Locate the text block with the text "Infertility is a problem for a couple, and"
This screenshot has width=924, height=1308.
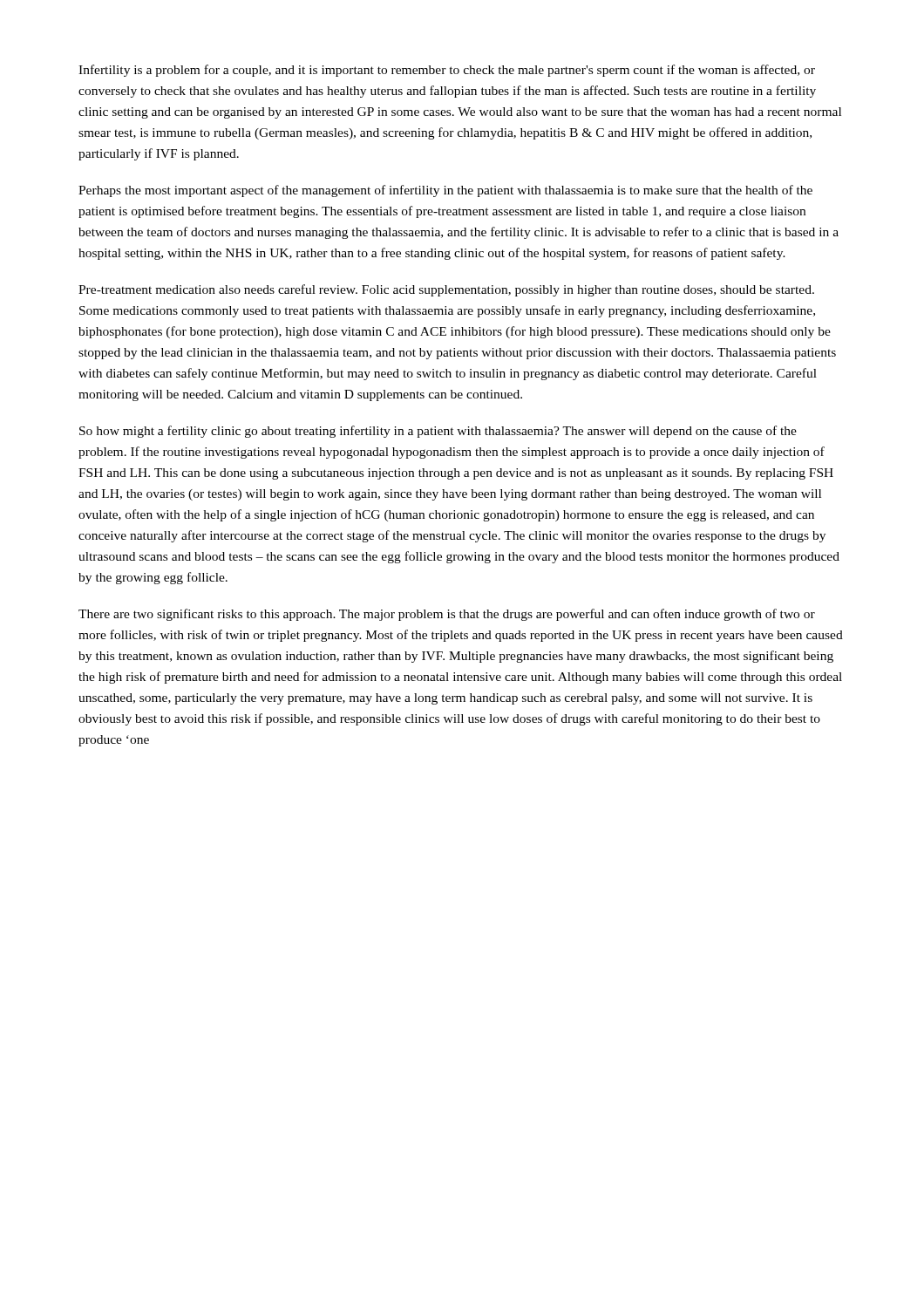click(x=460, y=111)
